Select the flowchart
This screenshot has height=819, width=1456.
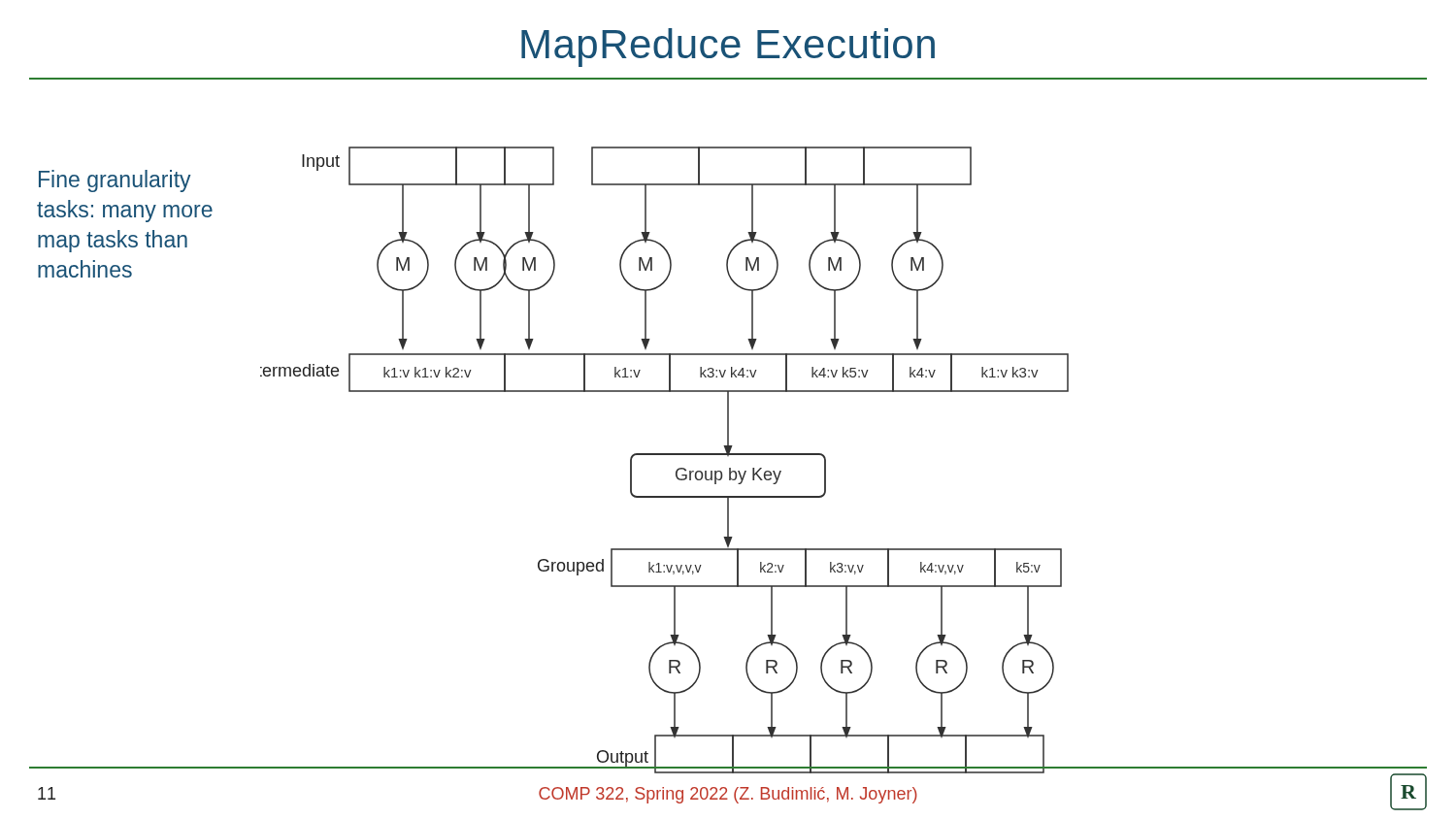[858, 438]
